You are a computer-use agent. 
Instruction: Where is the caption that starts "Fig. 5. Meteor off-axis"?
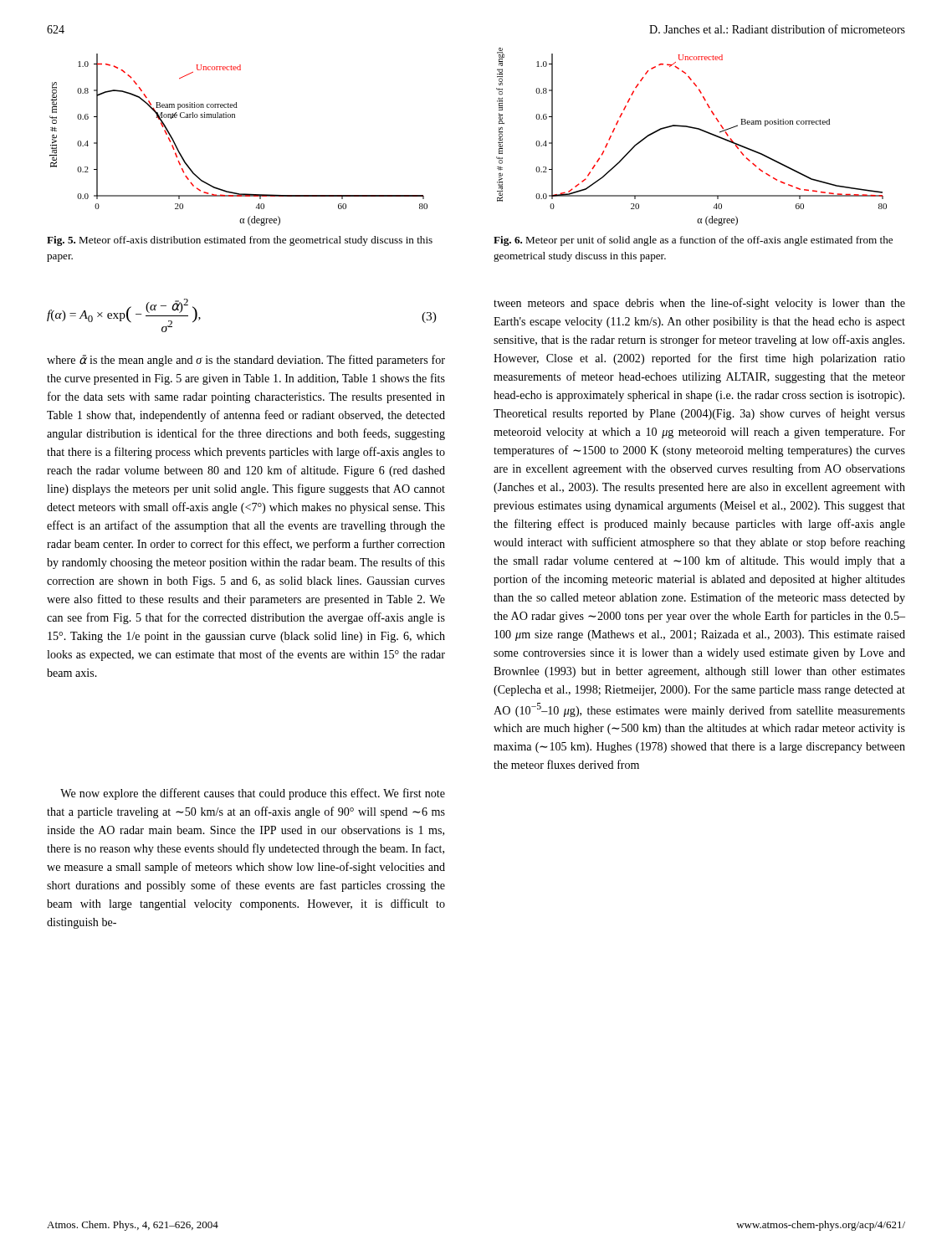tap(240, 248)
